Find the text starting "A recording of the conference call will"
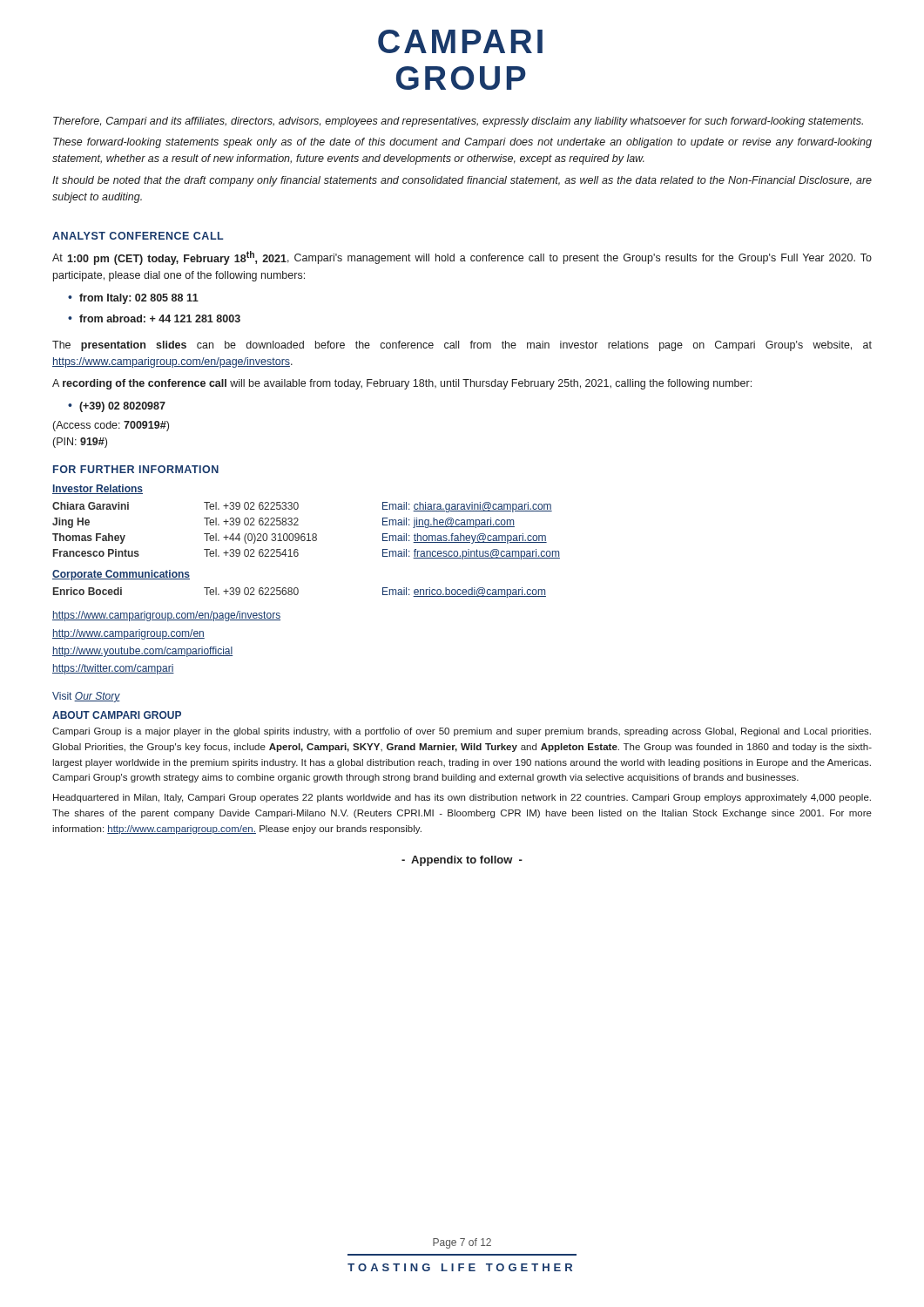This screenshot has height=1307, width=924. [x=402, y=383]
